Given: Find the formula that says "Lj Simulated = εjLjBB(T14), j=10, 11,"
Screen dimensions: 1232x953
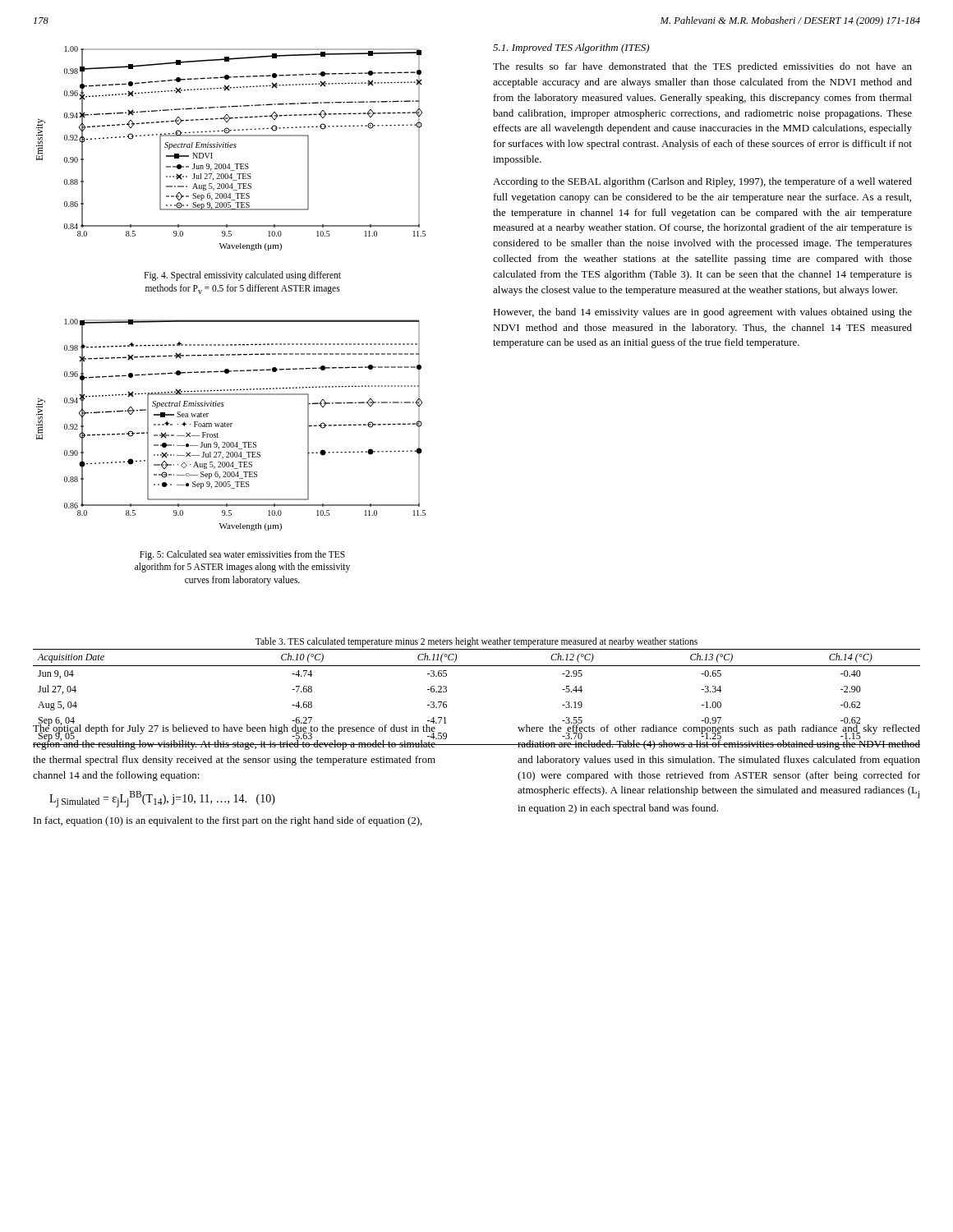Looking at the screenshot, I should pos(162,799).
